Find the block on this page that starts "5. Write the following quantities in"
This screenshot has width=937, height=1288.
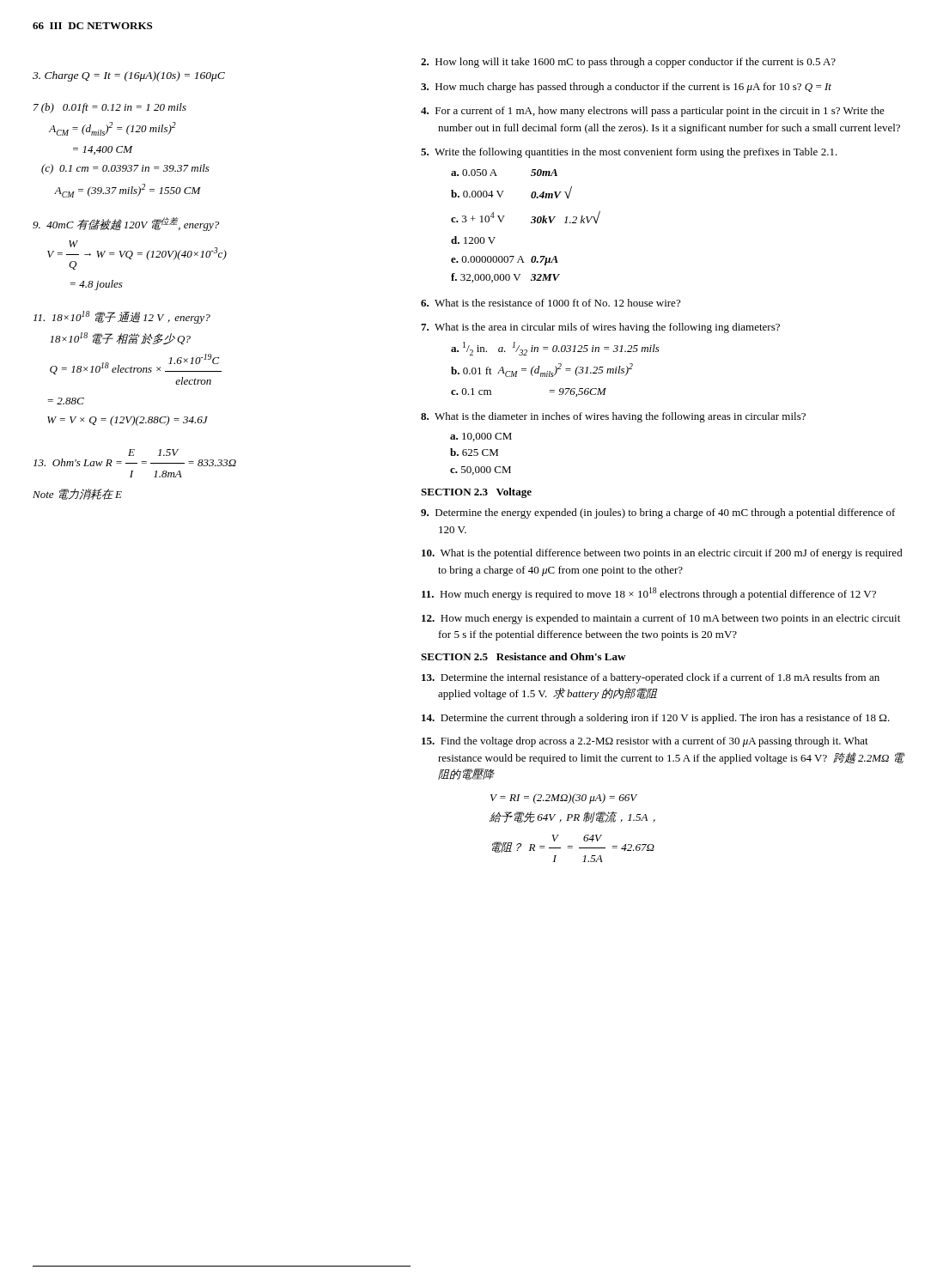click(629, 153)
